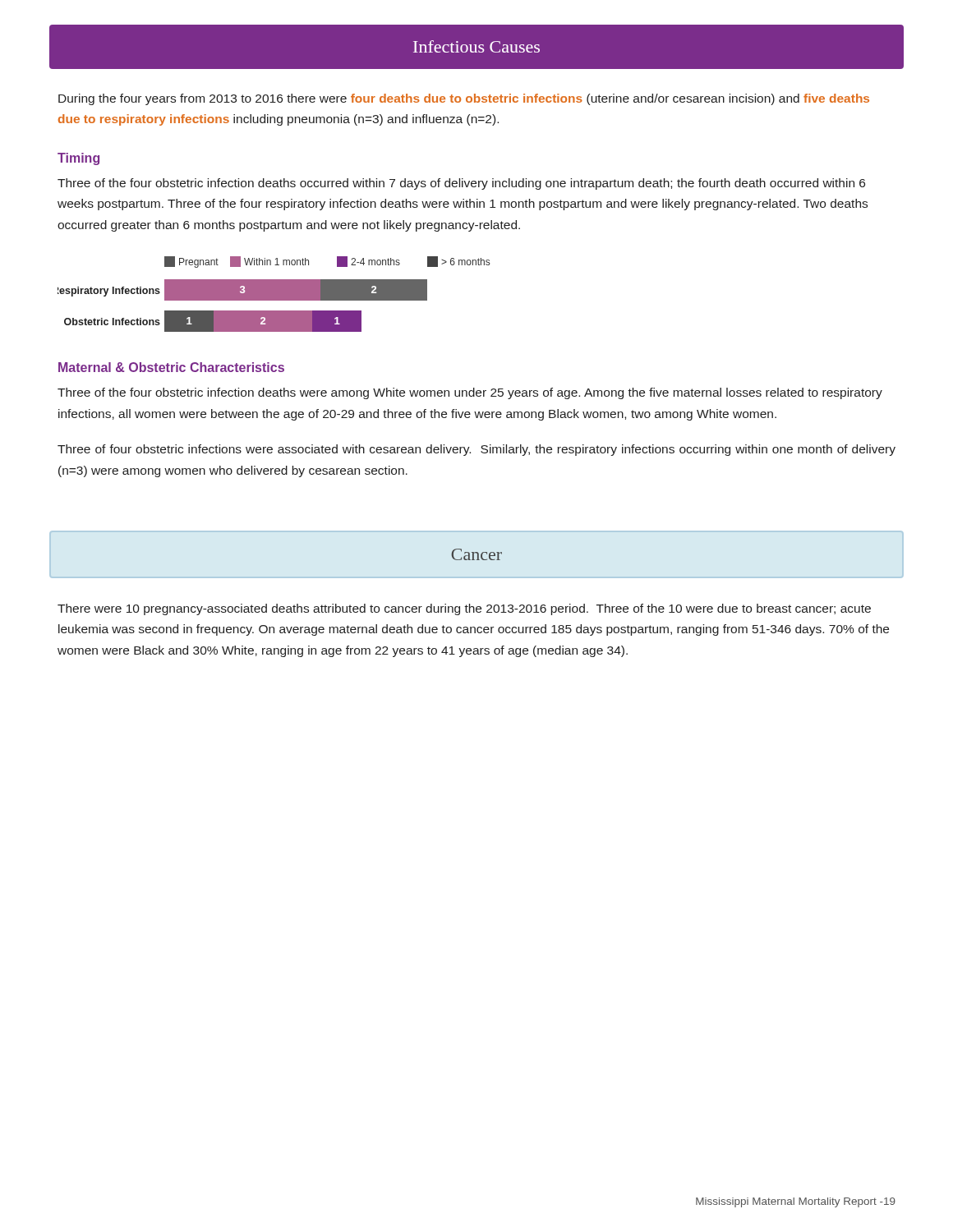Where is the passage that starts "Three of four obstetric infections were associated with"?
953x1232 pixels.
(476, 460)
